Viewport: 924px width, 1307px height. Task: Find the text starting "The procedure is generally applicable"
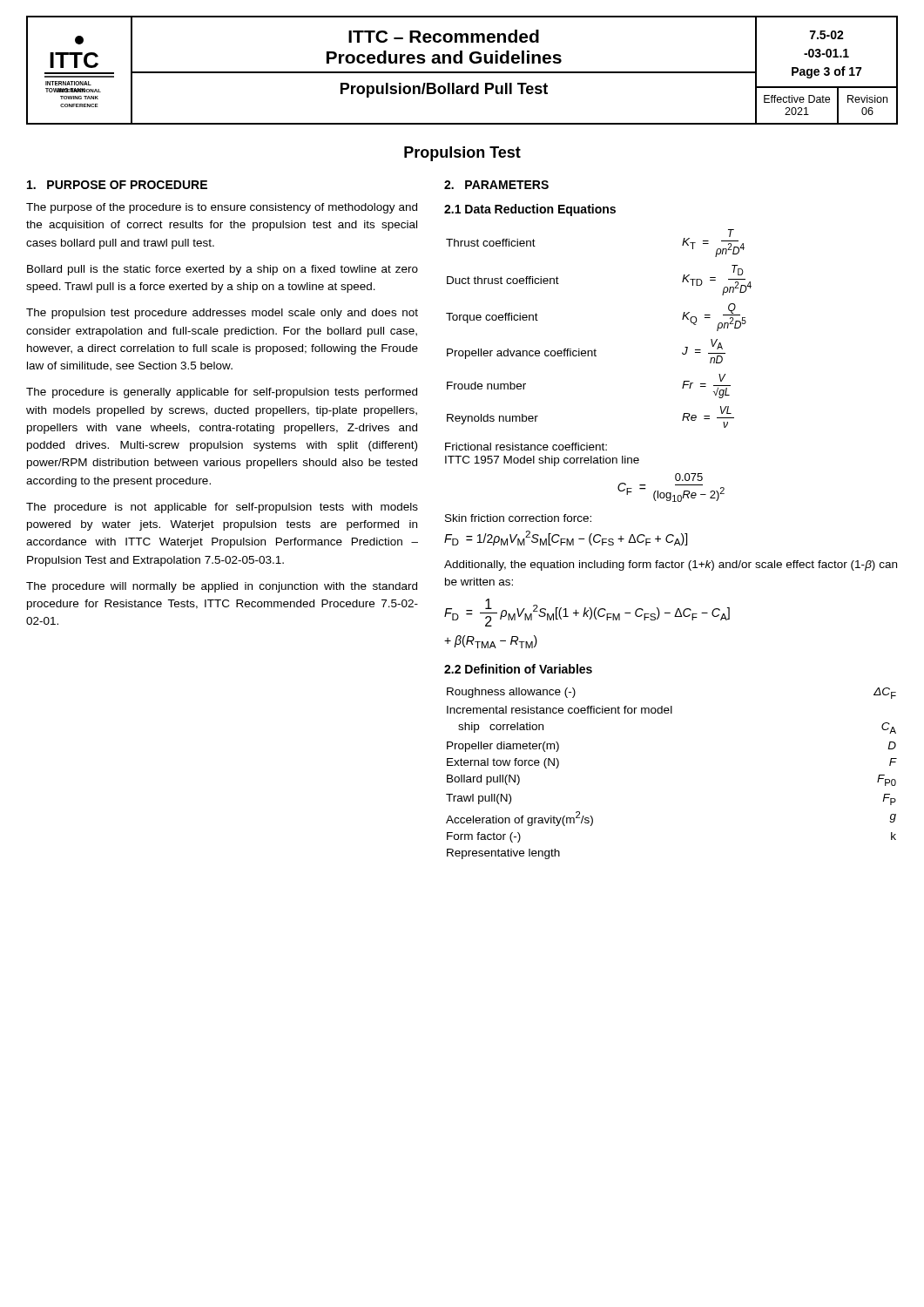222,436
